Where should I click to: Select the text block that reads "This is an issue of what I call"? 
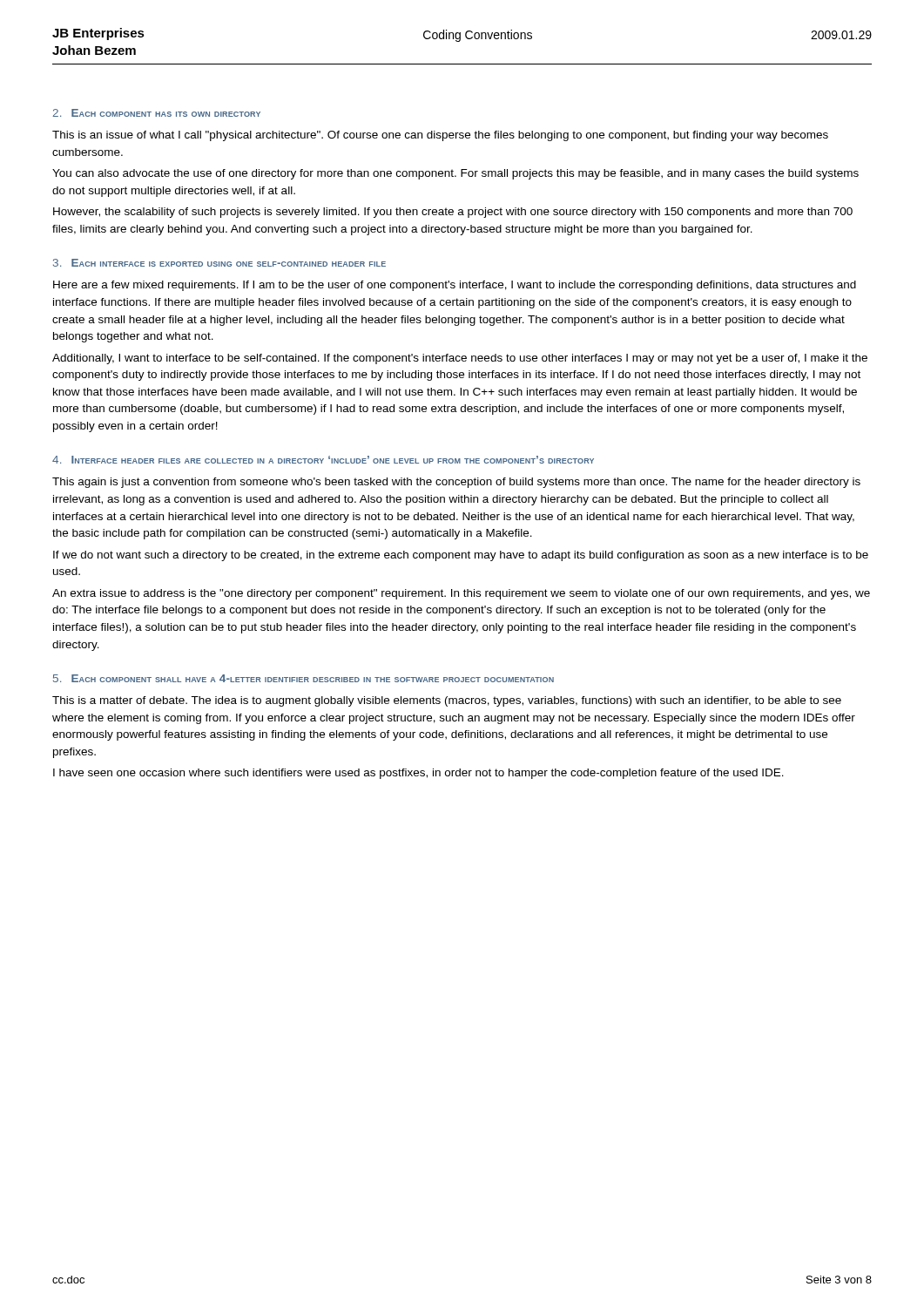coord(440,143)
